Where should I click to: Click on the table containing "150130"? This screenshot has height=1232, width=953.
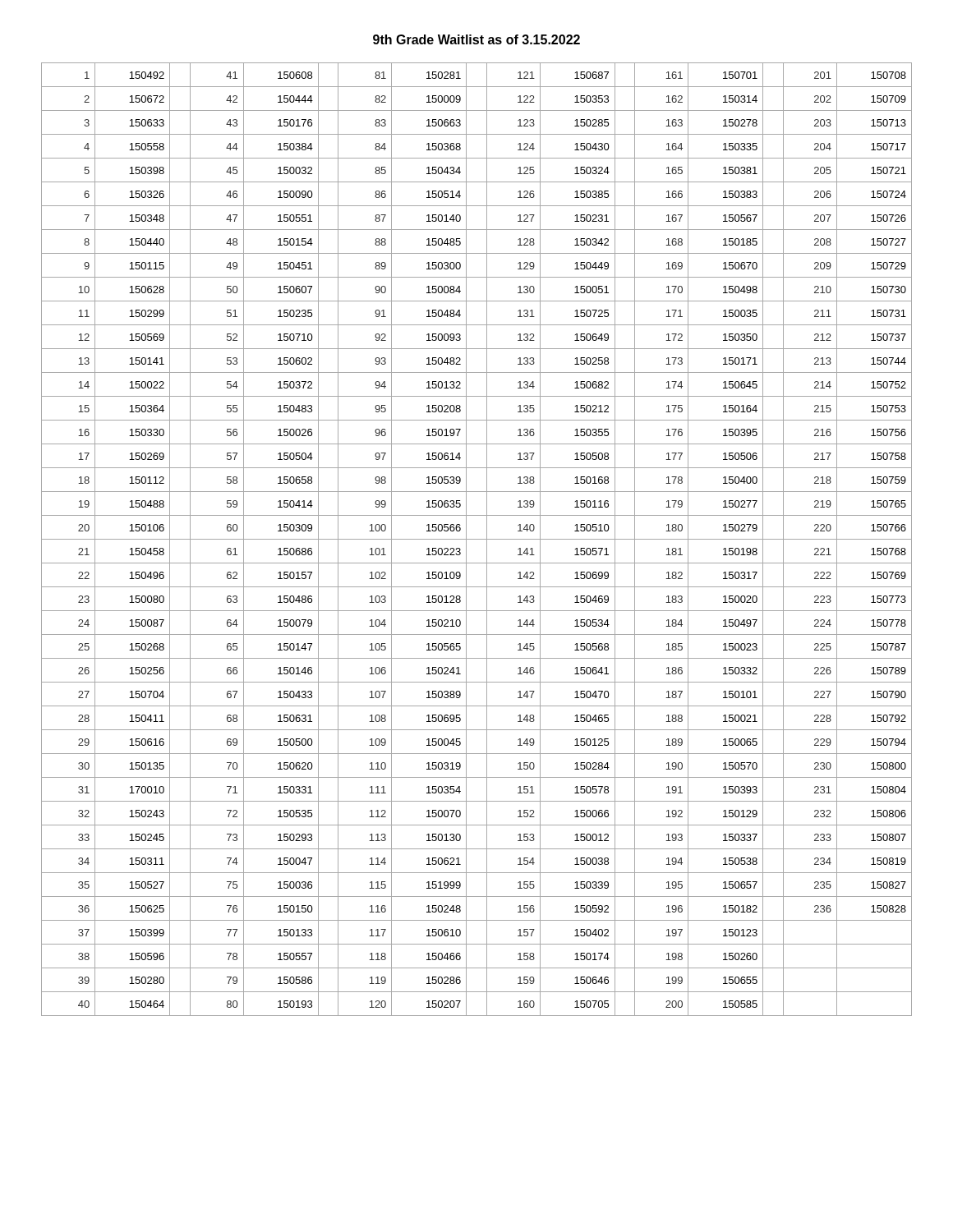(x=476, y=539)
